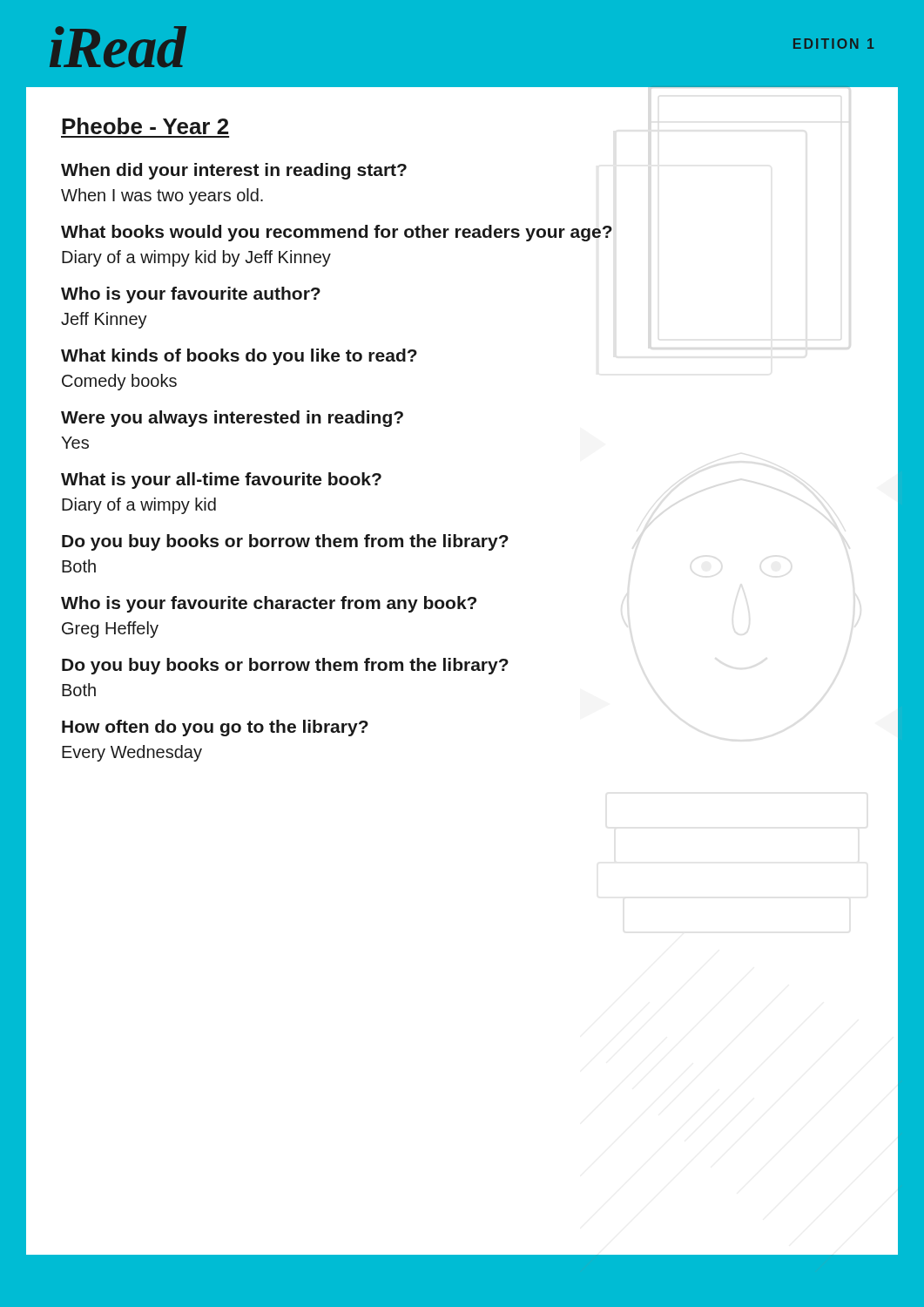This screenshot has height=1307, width=924.
Task: Select the section header with the text "How often do"
Action: pyautogui.click(x=215, y=728)
